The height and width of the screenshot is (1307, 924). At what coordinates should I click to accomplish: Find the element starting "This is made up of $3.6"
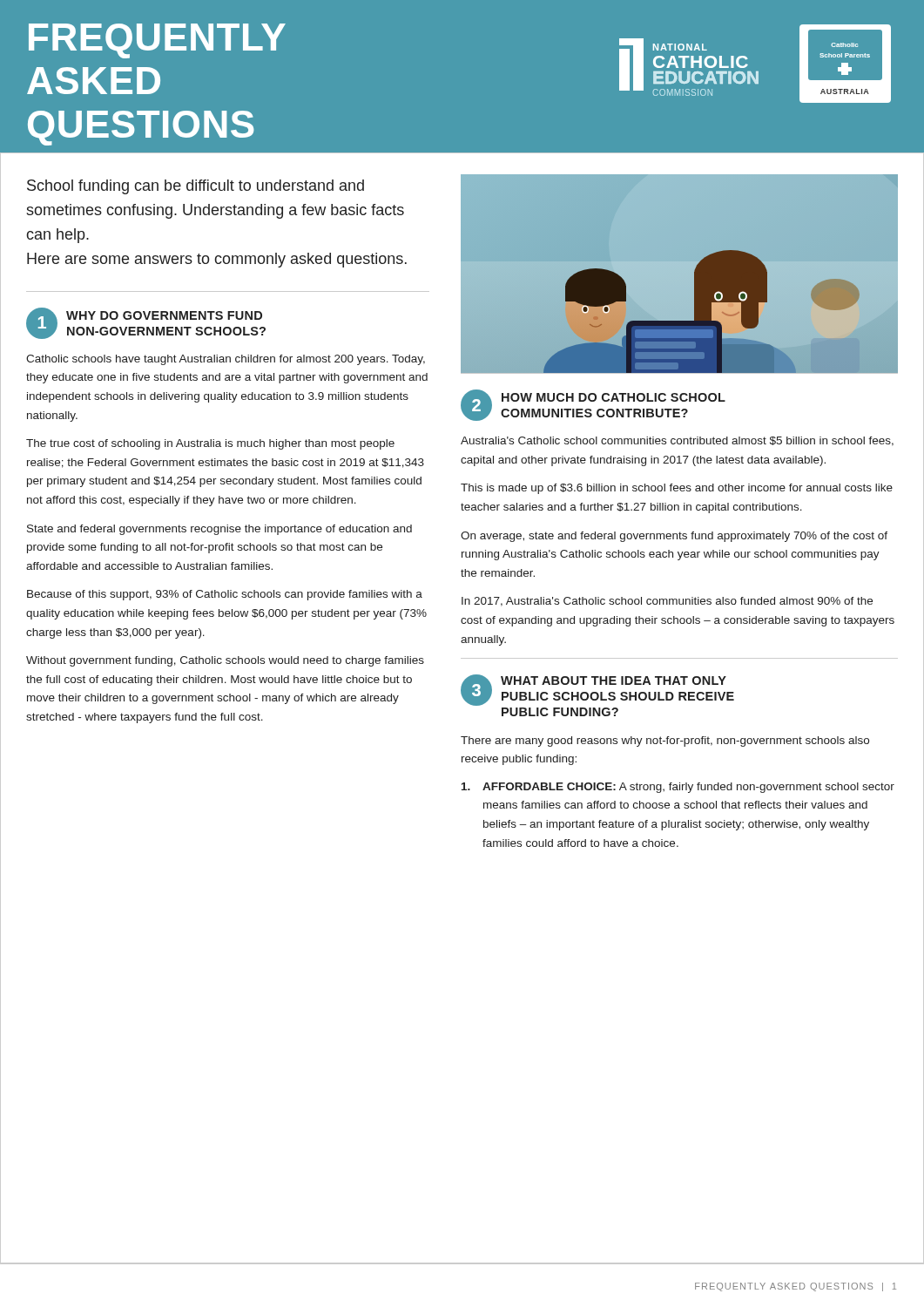point(677,497)
